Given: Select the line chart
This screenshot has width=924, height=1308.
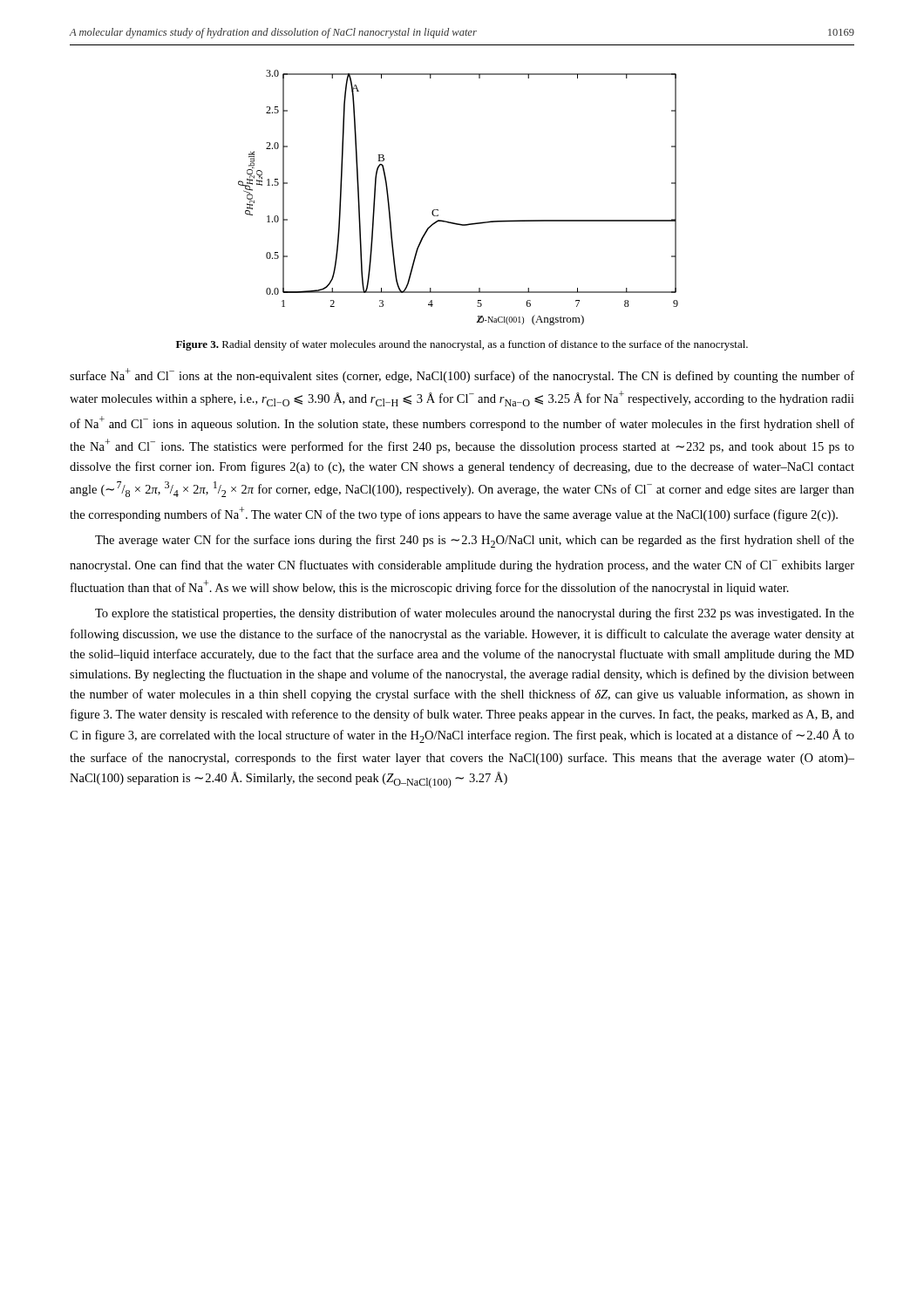Looking at the screenshot, I should pyautogui.click(x=462, y=196).
